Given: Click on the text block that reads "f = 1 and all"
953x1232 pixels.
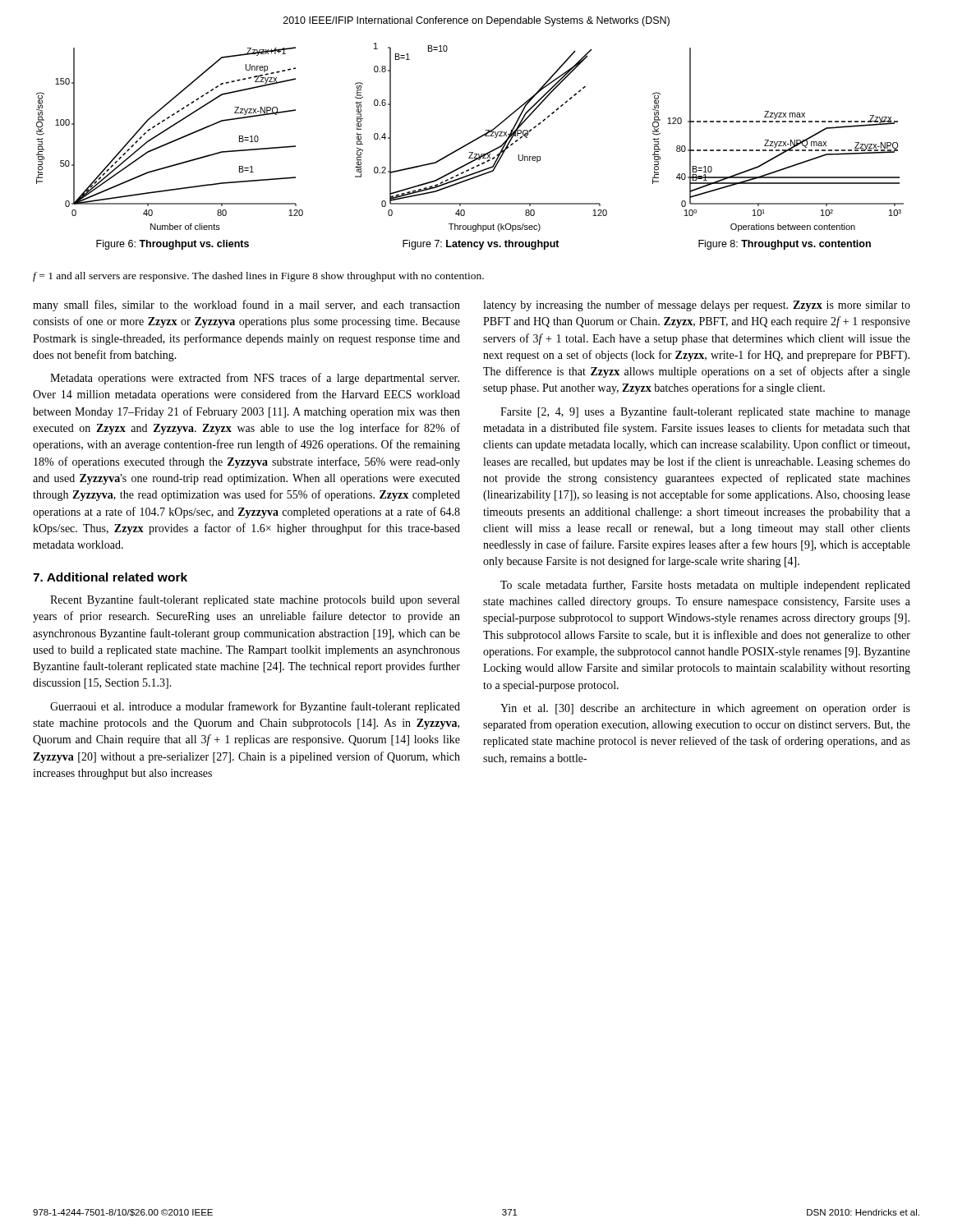Looking at the screenshot, I should click(259, 276).
